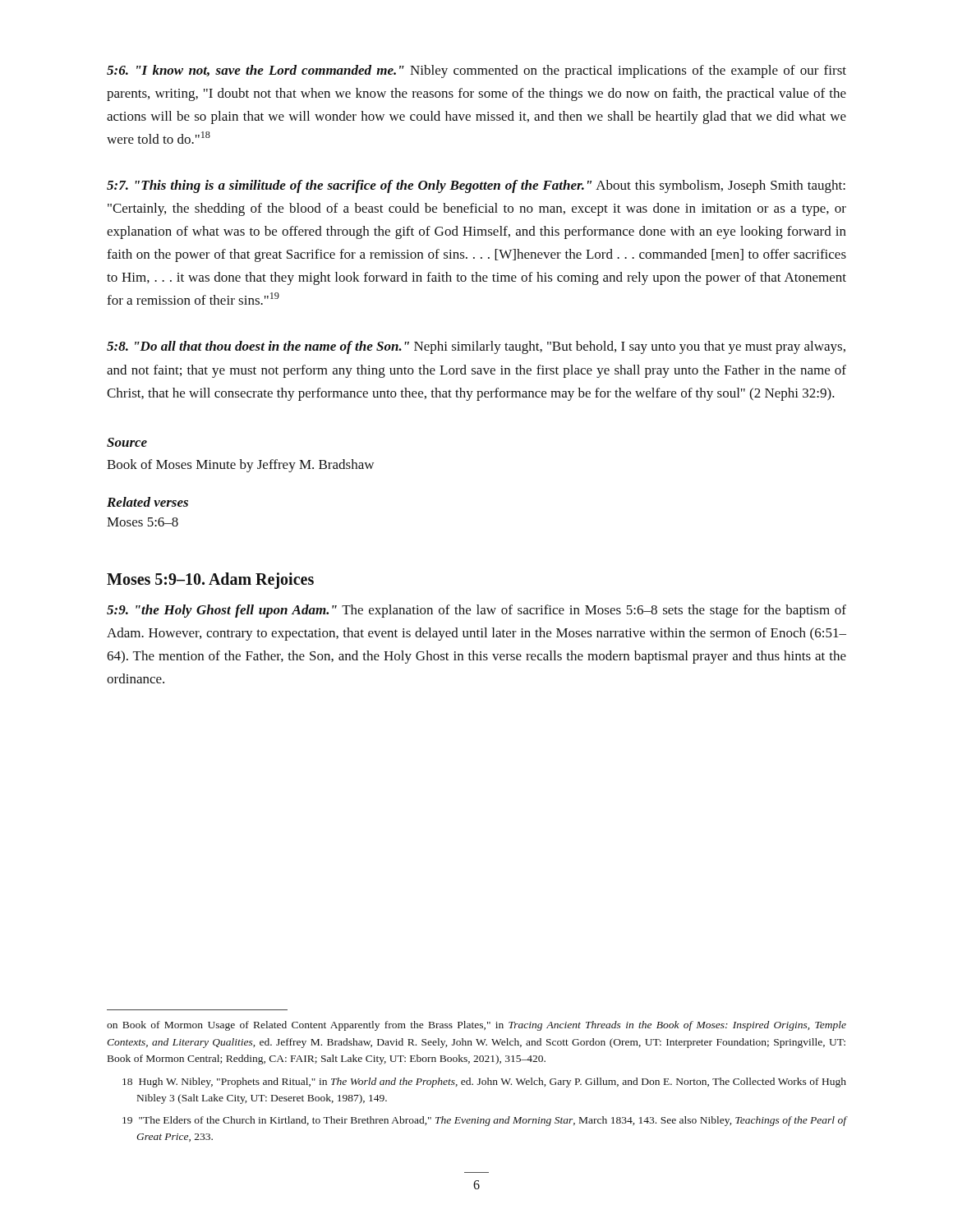
Task: Point to the block beginning "5:7. "This thing is"
Action: click(476, 243)
